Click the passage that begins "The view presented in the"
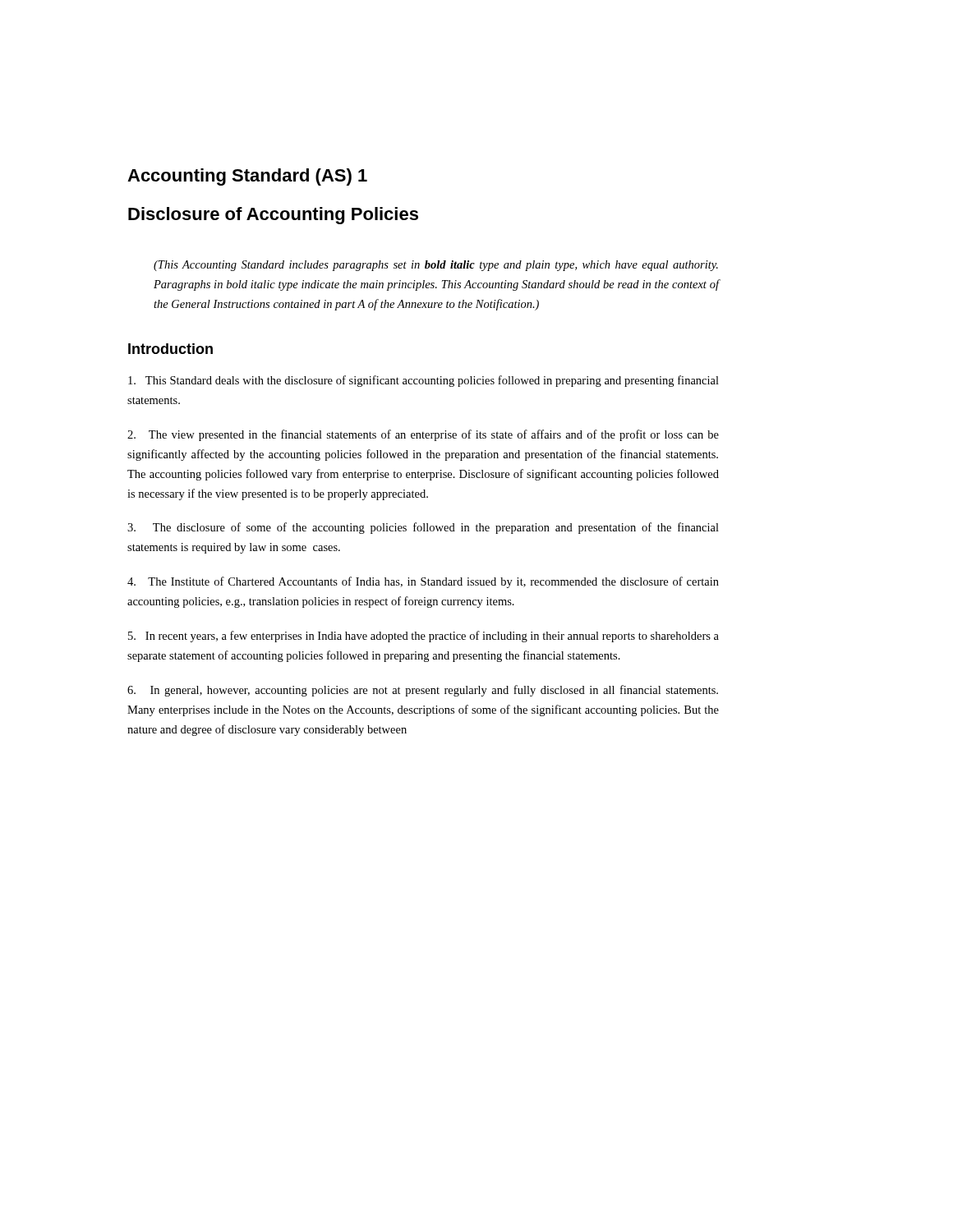953x1232 pixels. (423, 464)
